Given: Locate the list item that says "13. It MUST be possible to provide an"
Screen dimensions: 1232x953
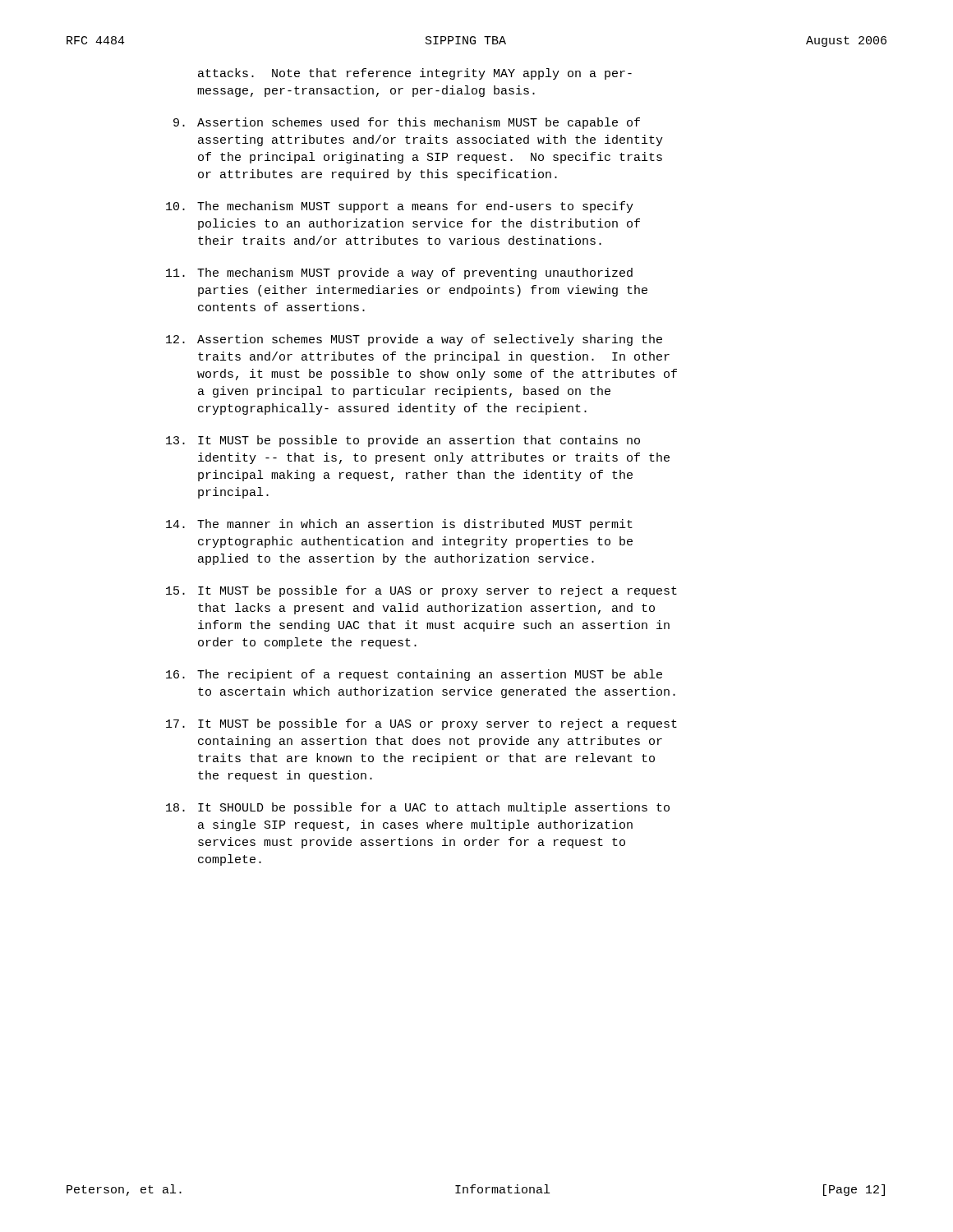Looking at the screenshot, I should tap(476, 467).
